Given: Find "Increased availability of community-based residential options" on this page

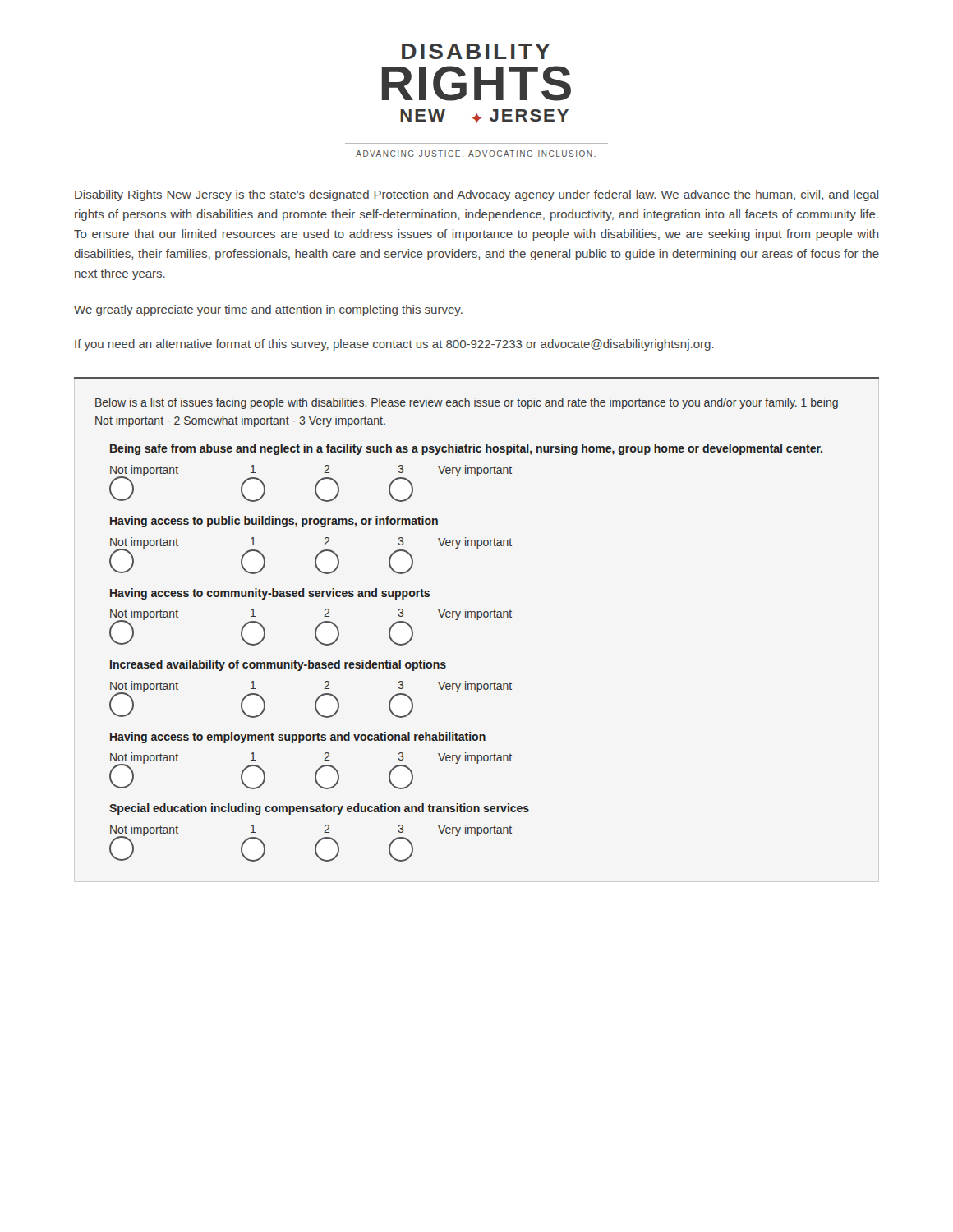Looking at the screenshot, I should (x=278, y=665).
